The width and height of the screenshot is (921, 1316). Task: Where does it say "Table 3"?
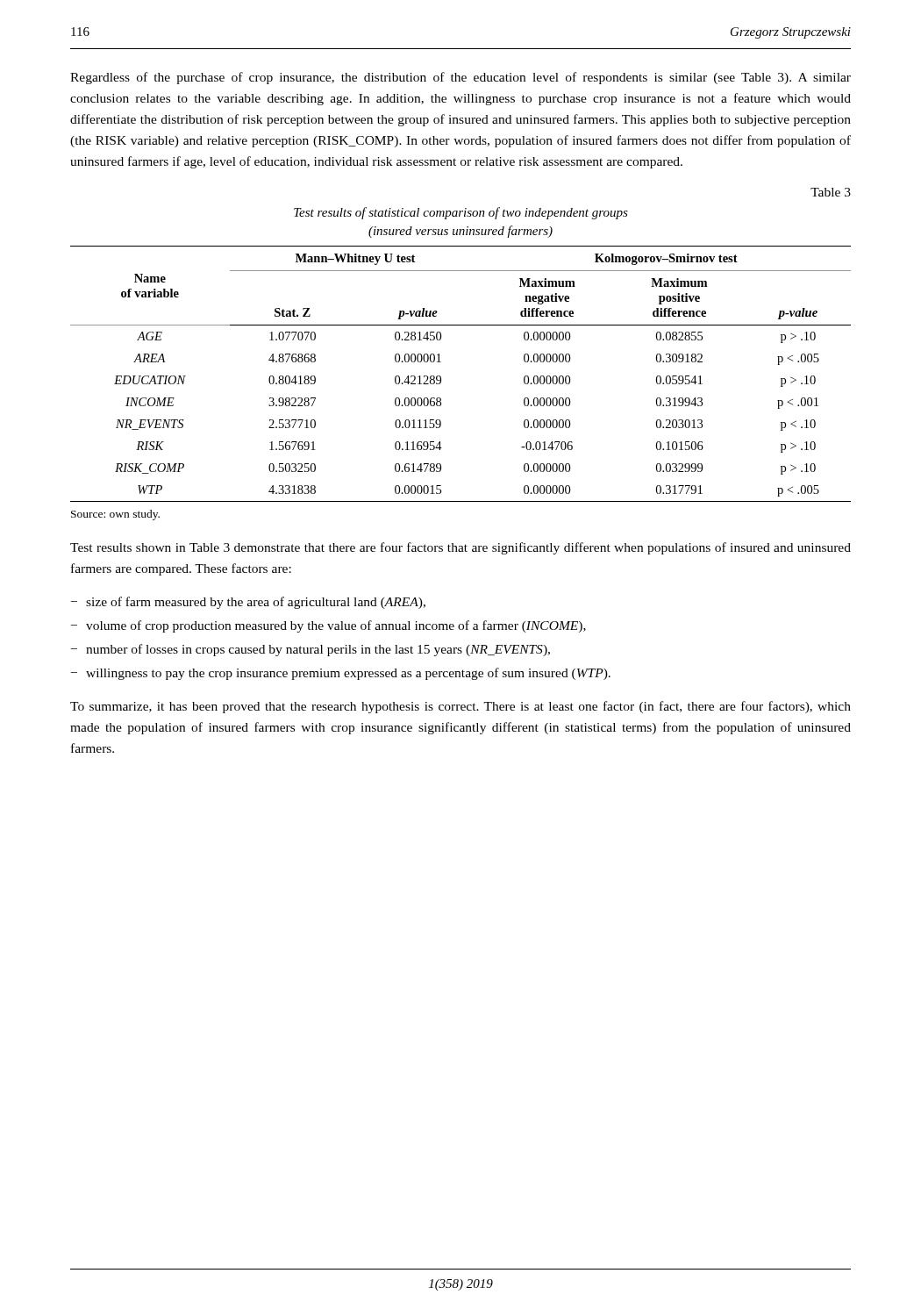pos(831,192)
